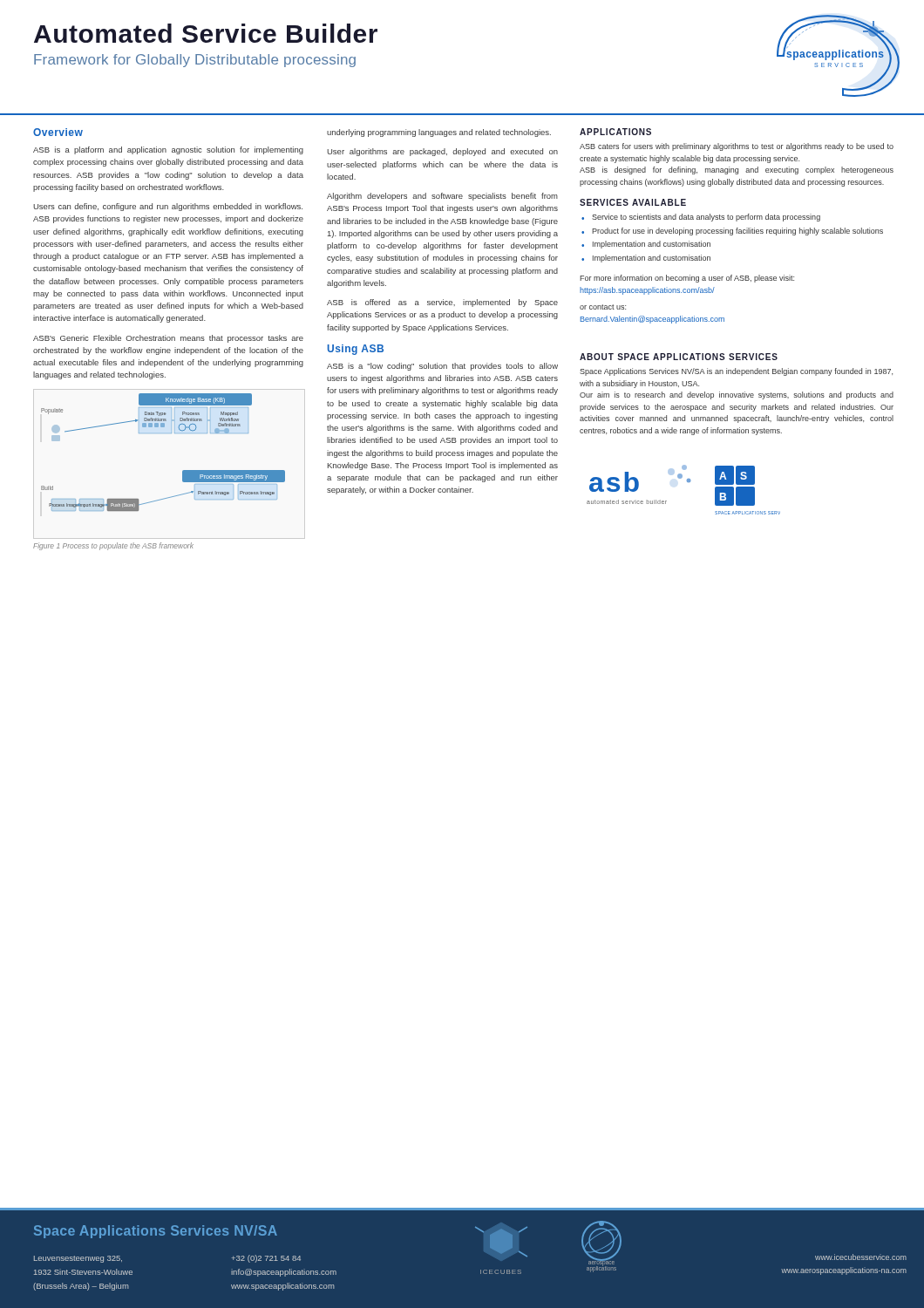Screen dimensions: 1308x924
Task: Find the section header that reads "Using ASB"
Action: coord(356,349)
